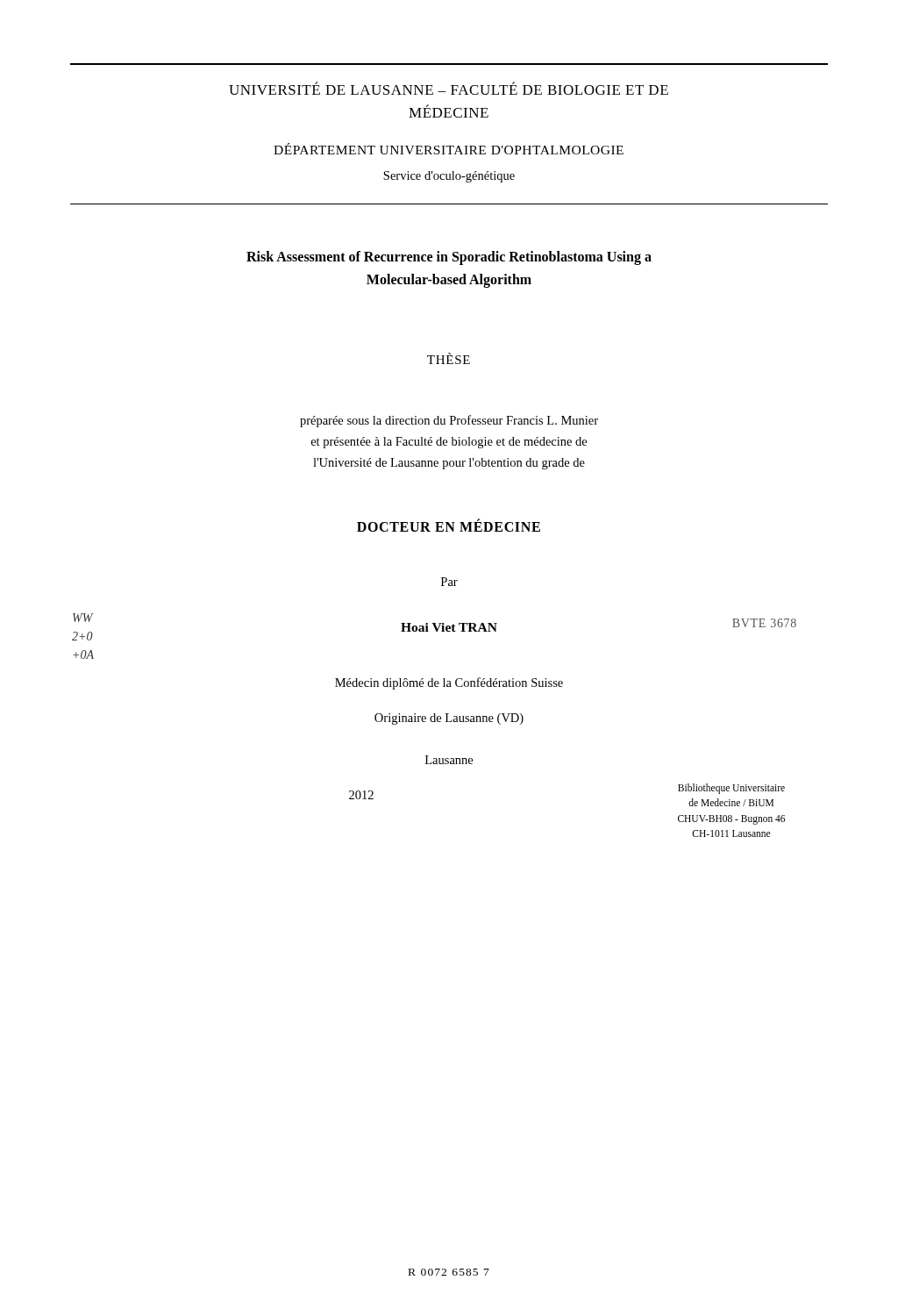Locate the section header containing "DÉPARTEMENT UNIVERSITAIRE D'OPHTALMOLOGIE"
Viewport: 898px width, 1316px height.
449,150
